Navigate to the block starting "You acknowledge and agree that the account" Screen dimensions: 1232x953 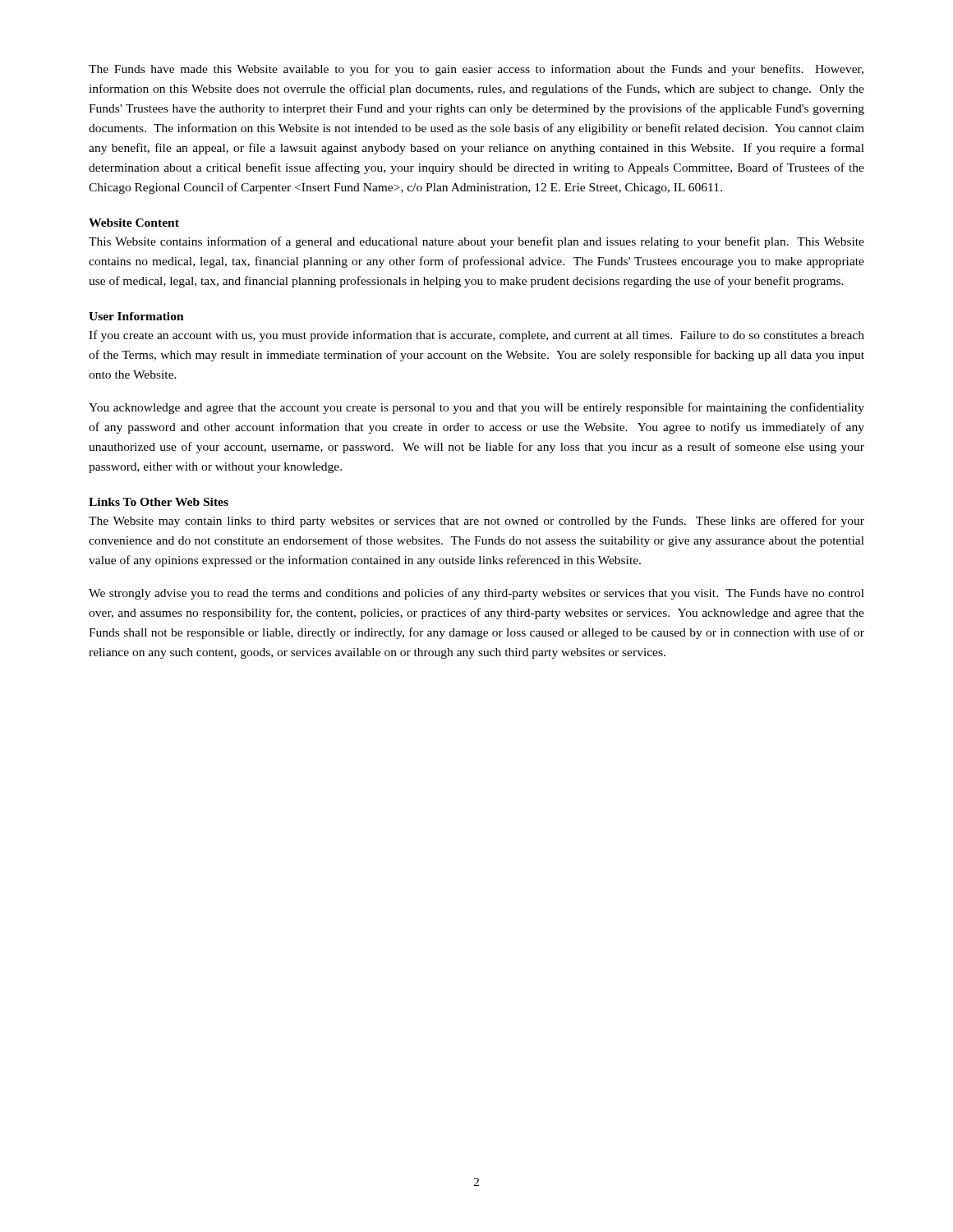476,437
